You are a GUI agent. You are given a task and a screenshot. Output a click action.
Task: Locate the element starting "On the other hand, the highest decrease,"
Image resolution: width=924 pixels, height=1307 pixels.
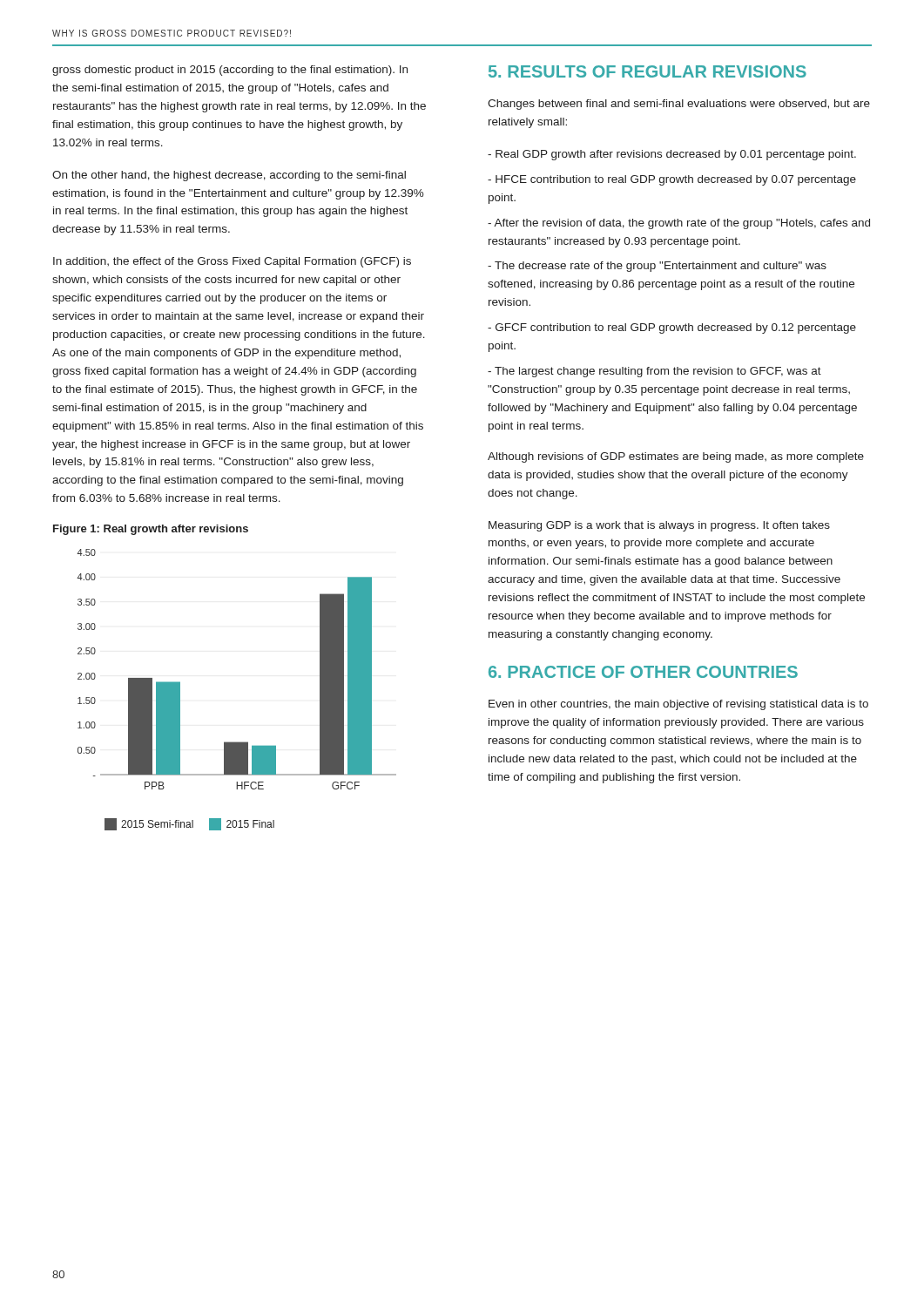[x=238, y=202]
